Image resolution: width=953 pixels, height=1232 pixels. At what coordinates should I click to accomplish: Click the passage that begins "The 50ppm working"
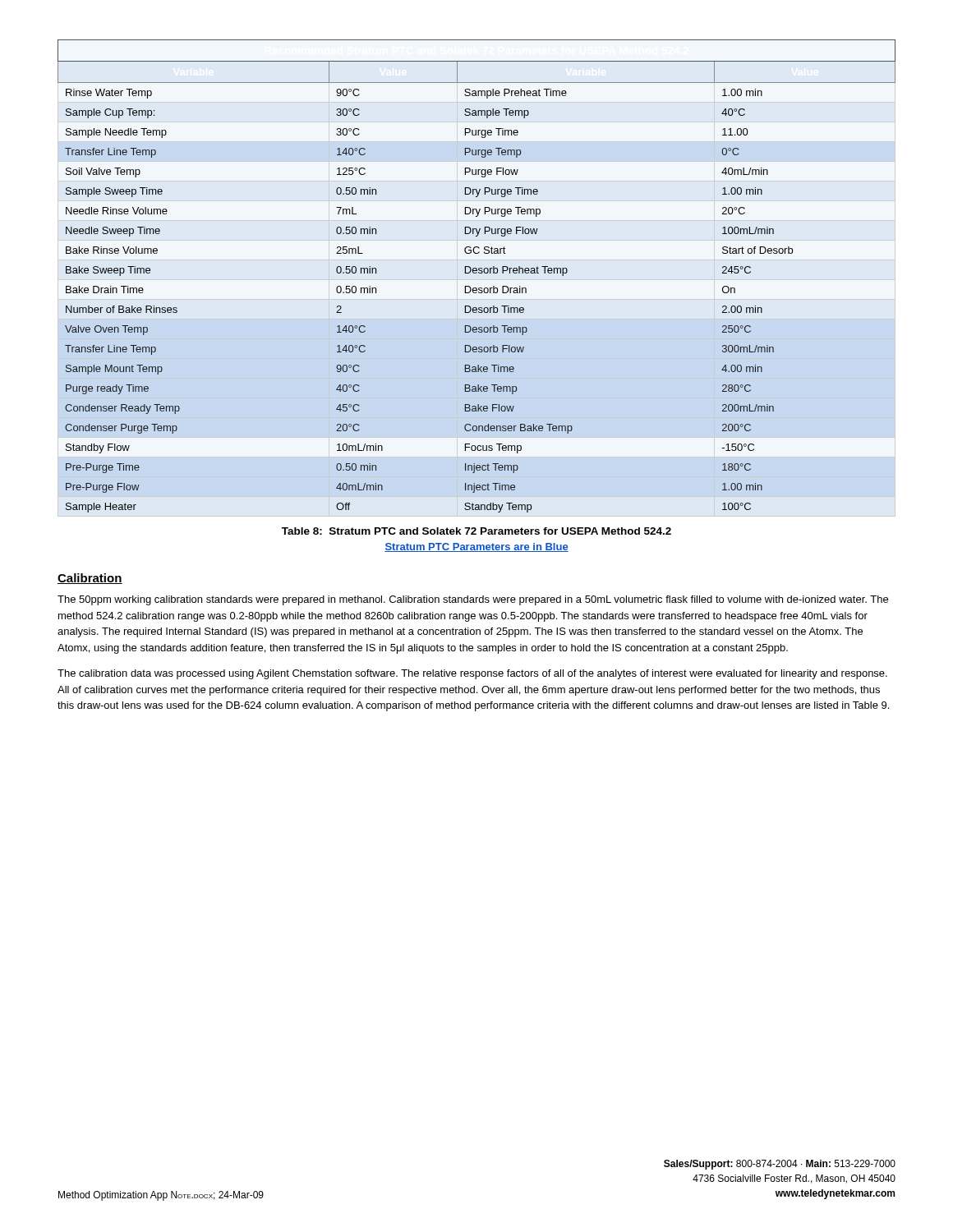473,623
